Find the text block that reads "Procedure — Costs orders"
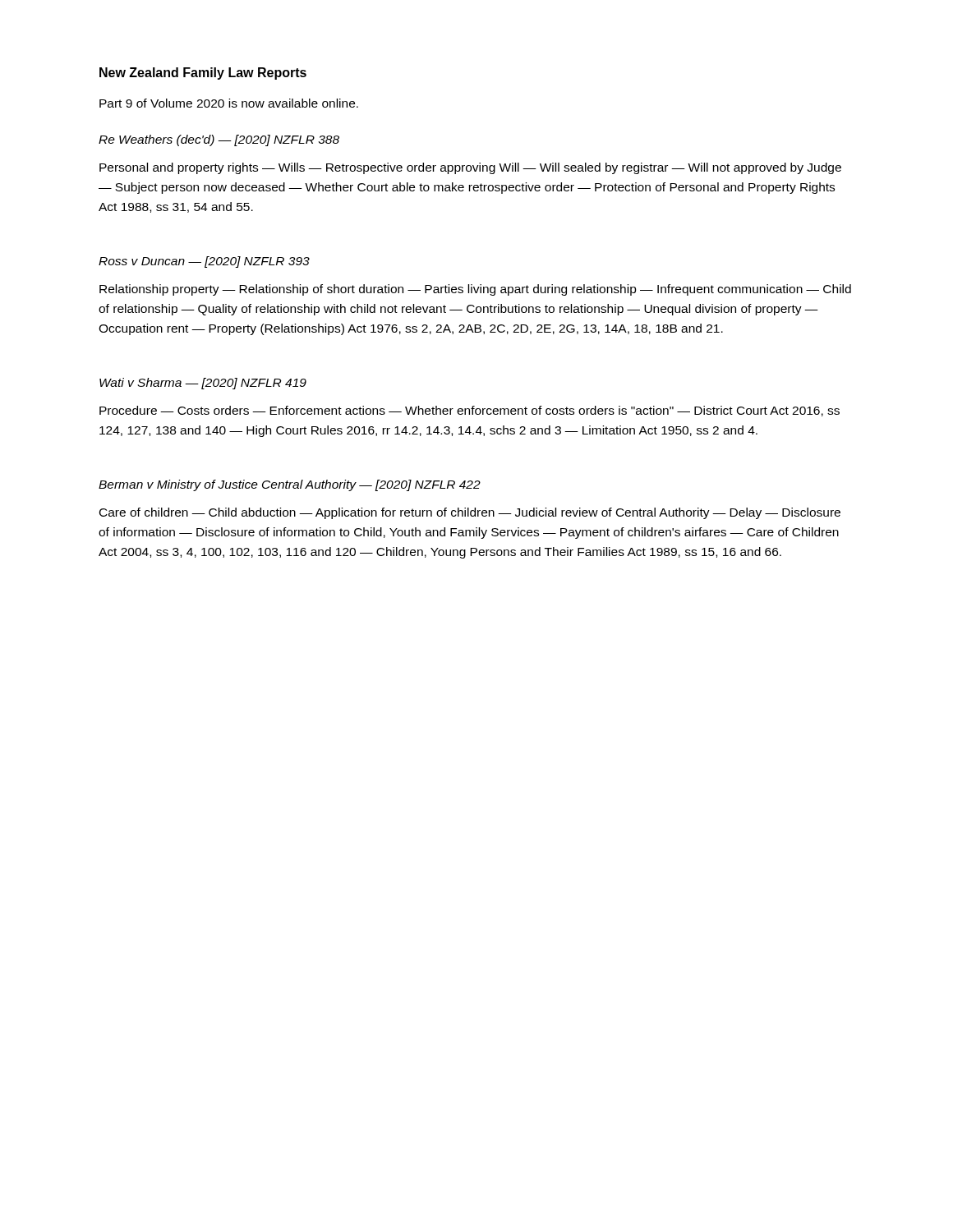Viewport: 953px width, 1232px height. [469, 420]
